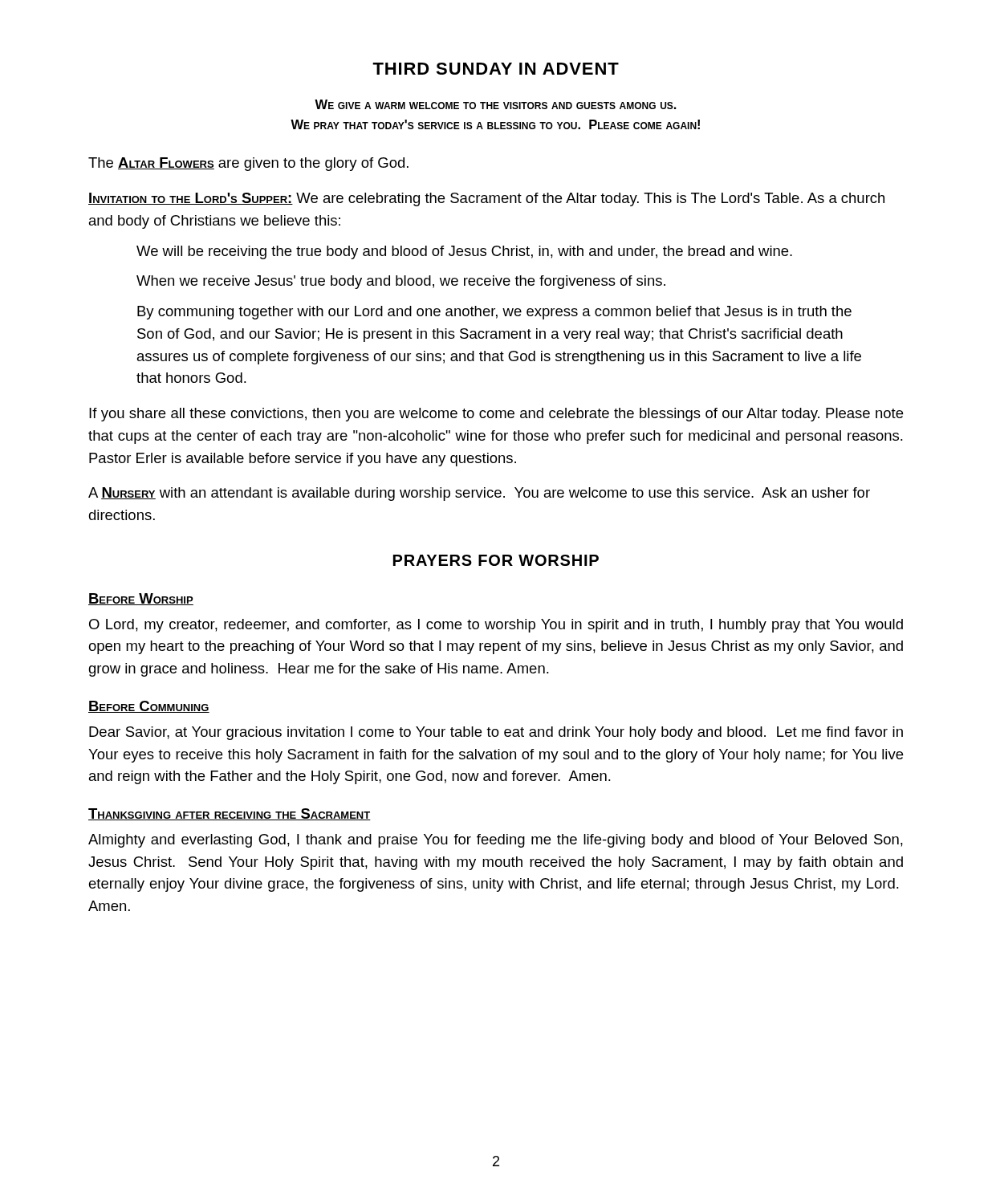The height and width of the screenshot is (1204, 992).
Task: Select the text block that reads "O Lord, my creator, redeemer, and comforter,"
Action: [x=496, y=646]
